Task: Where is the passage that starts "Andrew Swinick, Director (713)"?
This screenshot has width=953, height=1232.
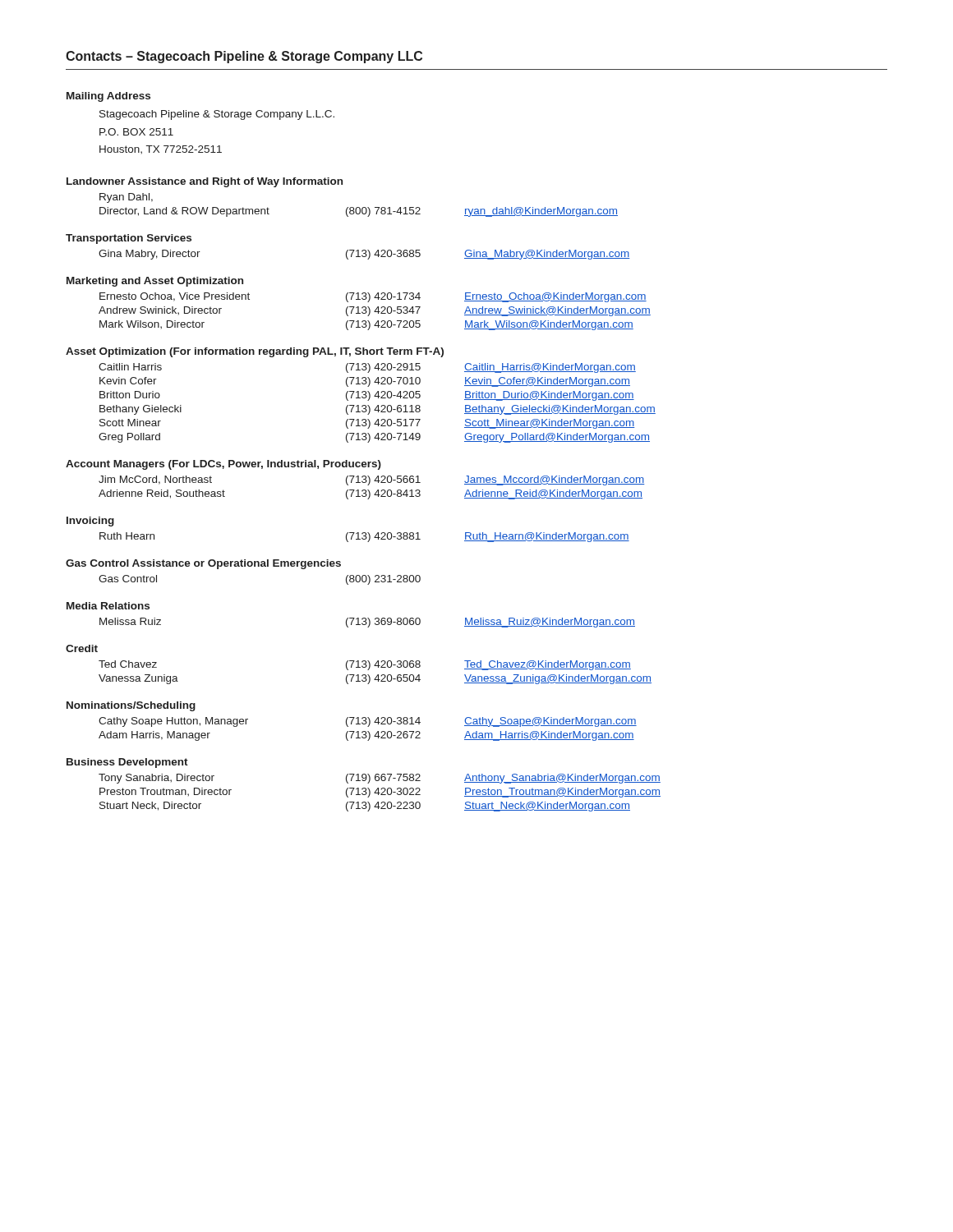Action: point(375,310)
